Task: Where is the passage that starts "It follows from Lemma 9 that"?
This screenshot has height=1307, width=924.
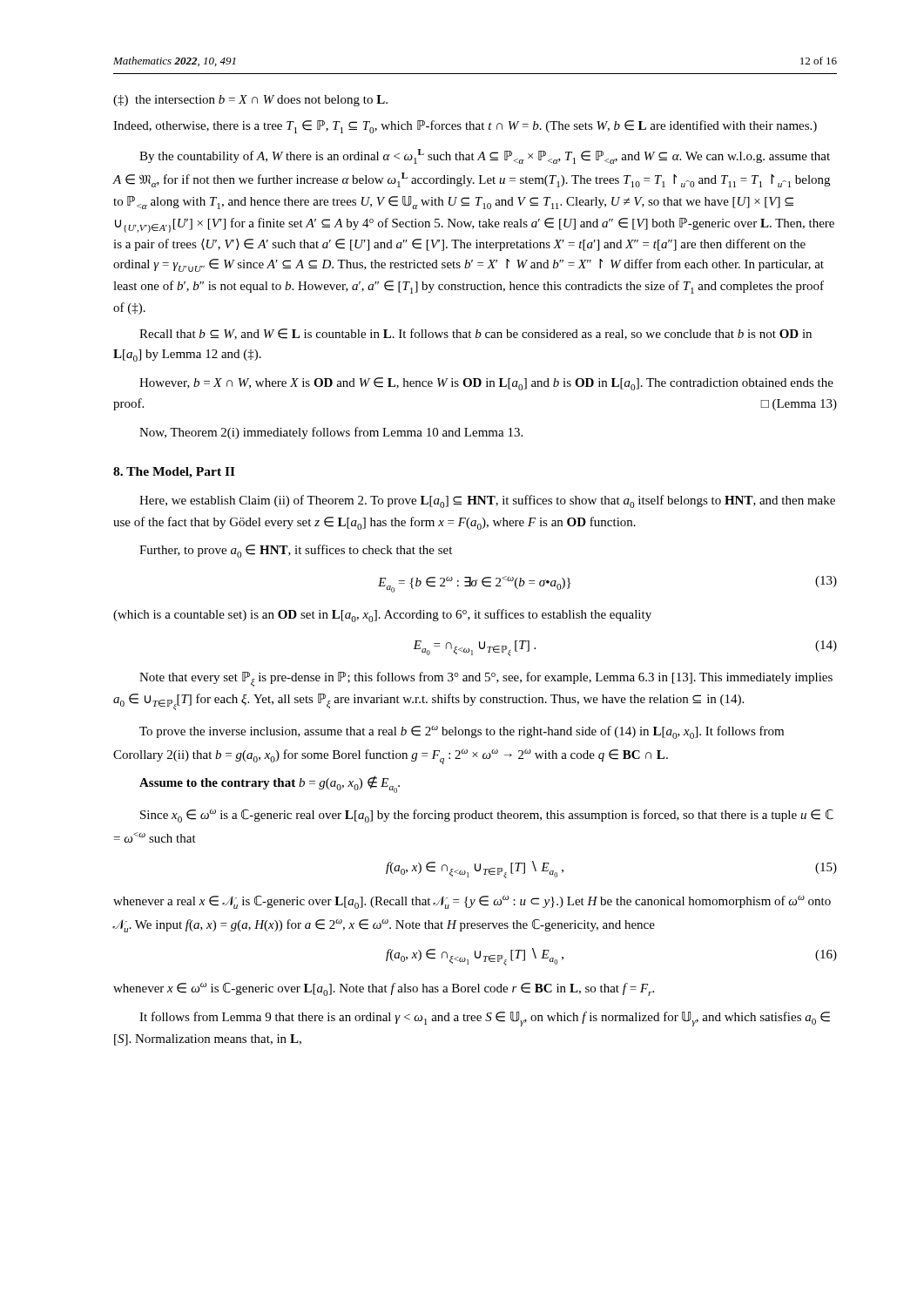Action: pyautogui.click(x=475, y=1028)
